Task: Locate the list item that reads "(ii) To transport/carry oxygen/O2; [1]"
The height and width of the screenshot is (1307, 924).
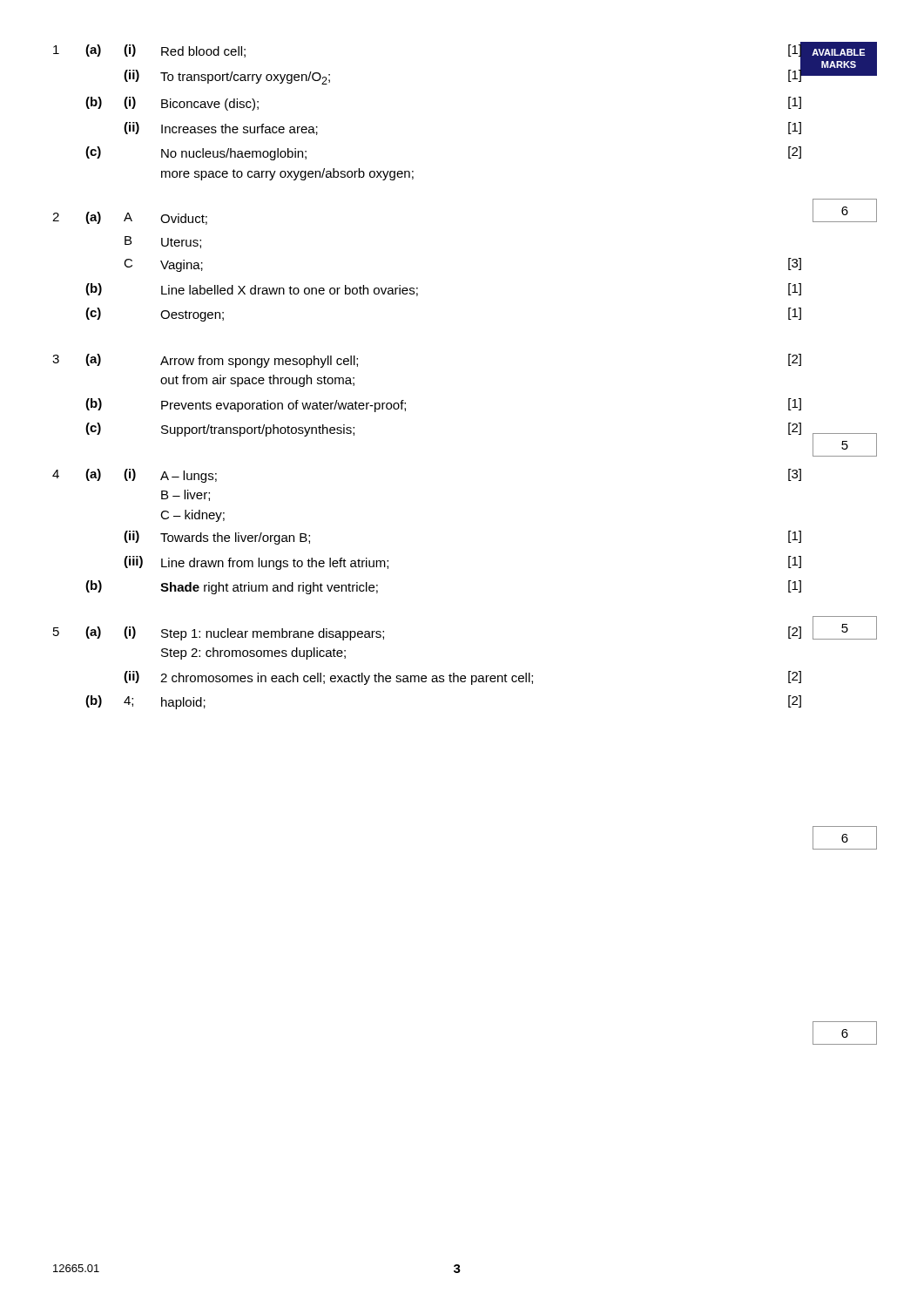Action: tap(256, 75)
